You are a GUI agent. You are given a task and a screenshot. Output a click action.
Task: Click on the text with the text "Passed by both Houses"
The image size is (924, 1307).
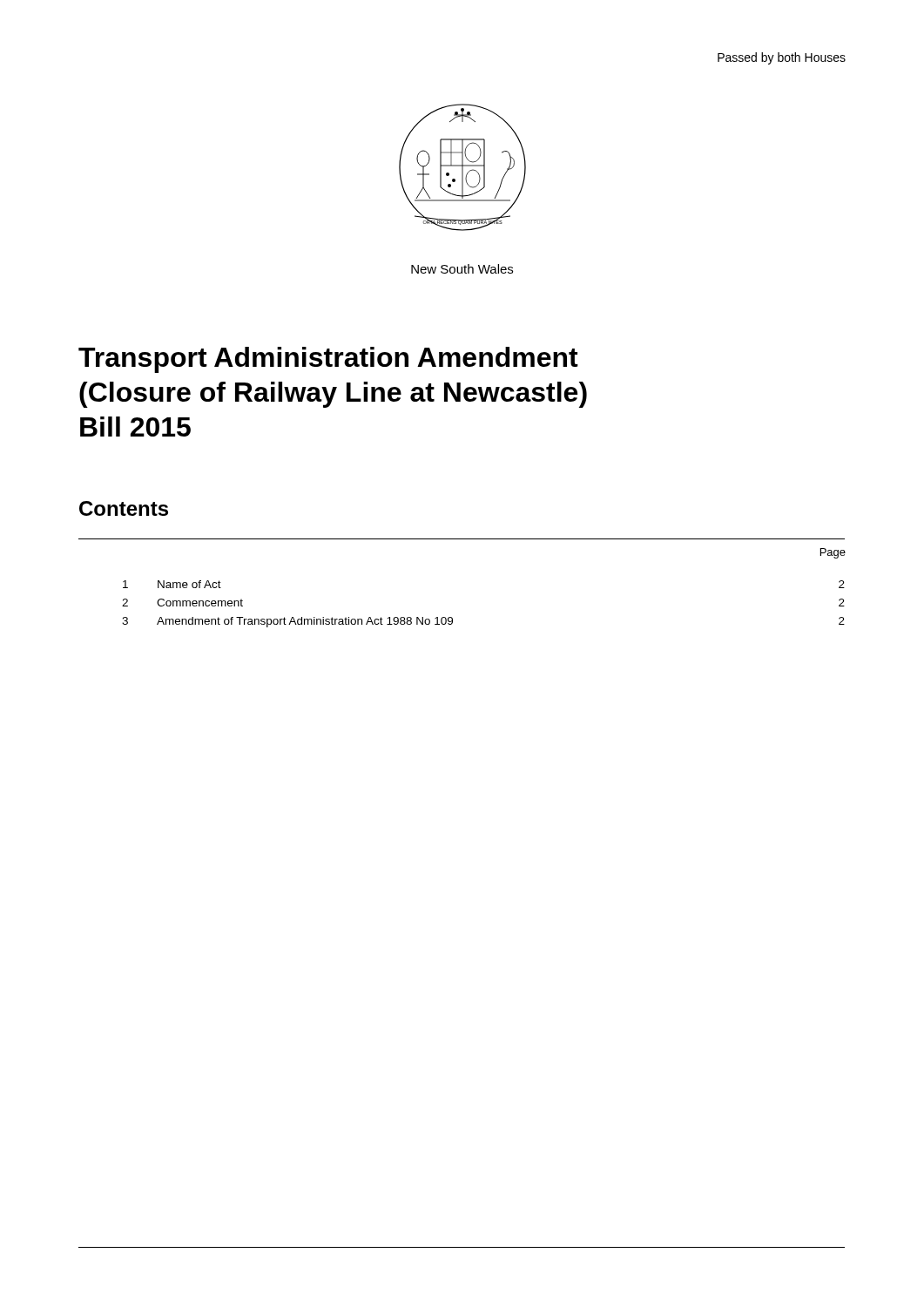781,58
